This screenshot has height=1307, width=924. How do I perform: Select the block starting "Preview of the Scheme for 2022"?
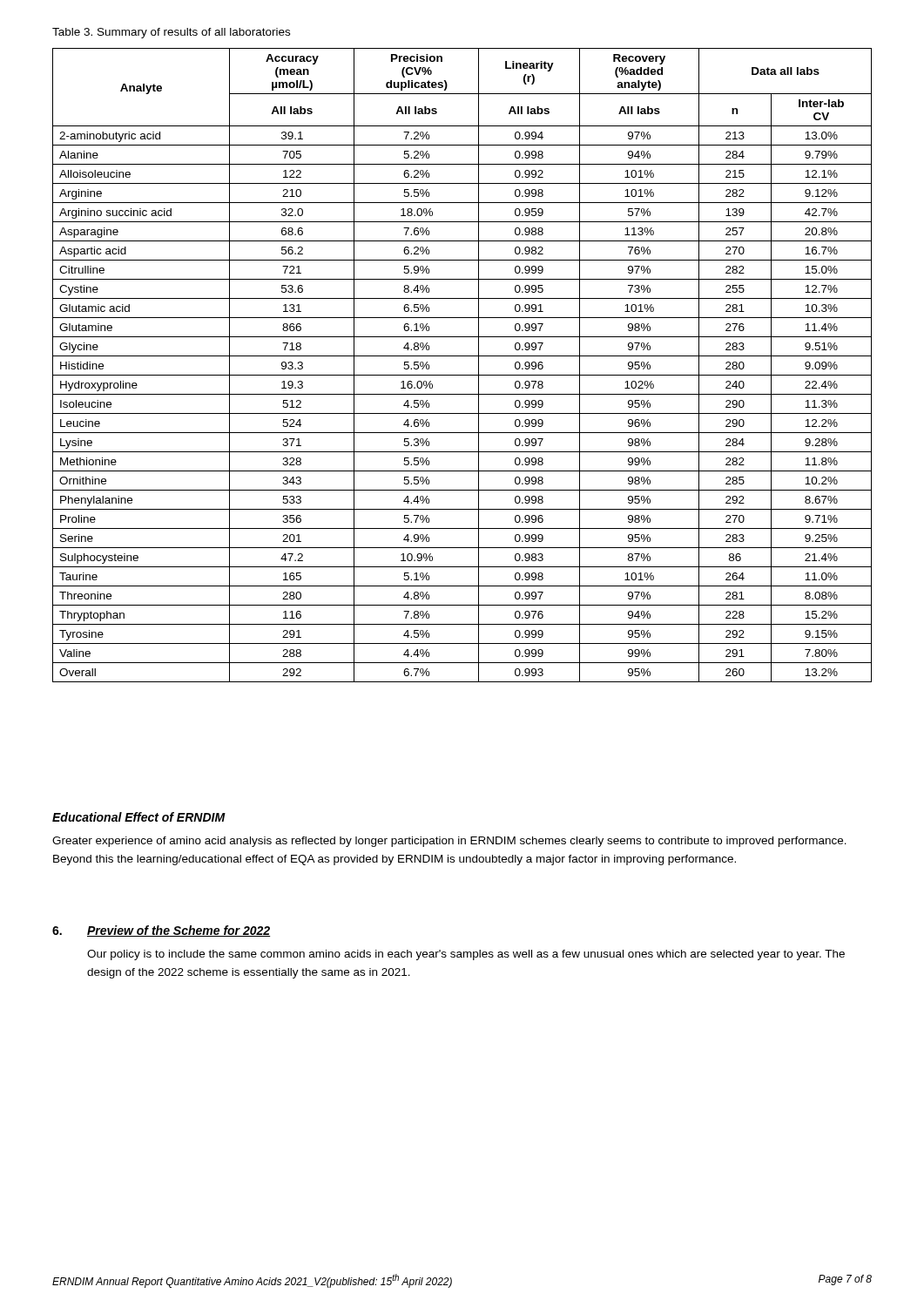[x=179, y=931]
